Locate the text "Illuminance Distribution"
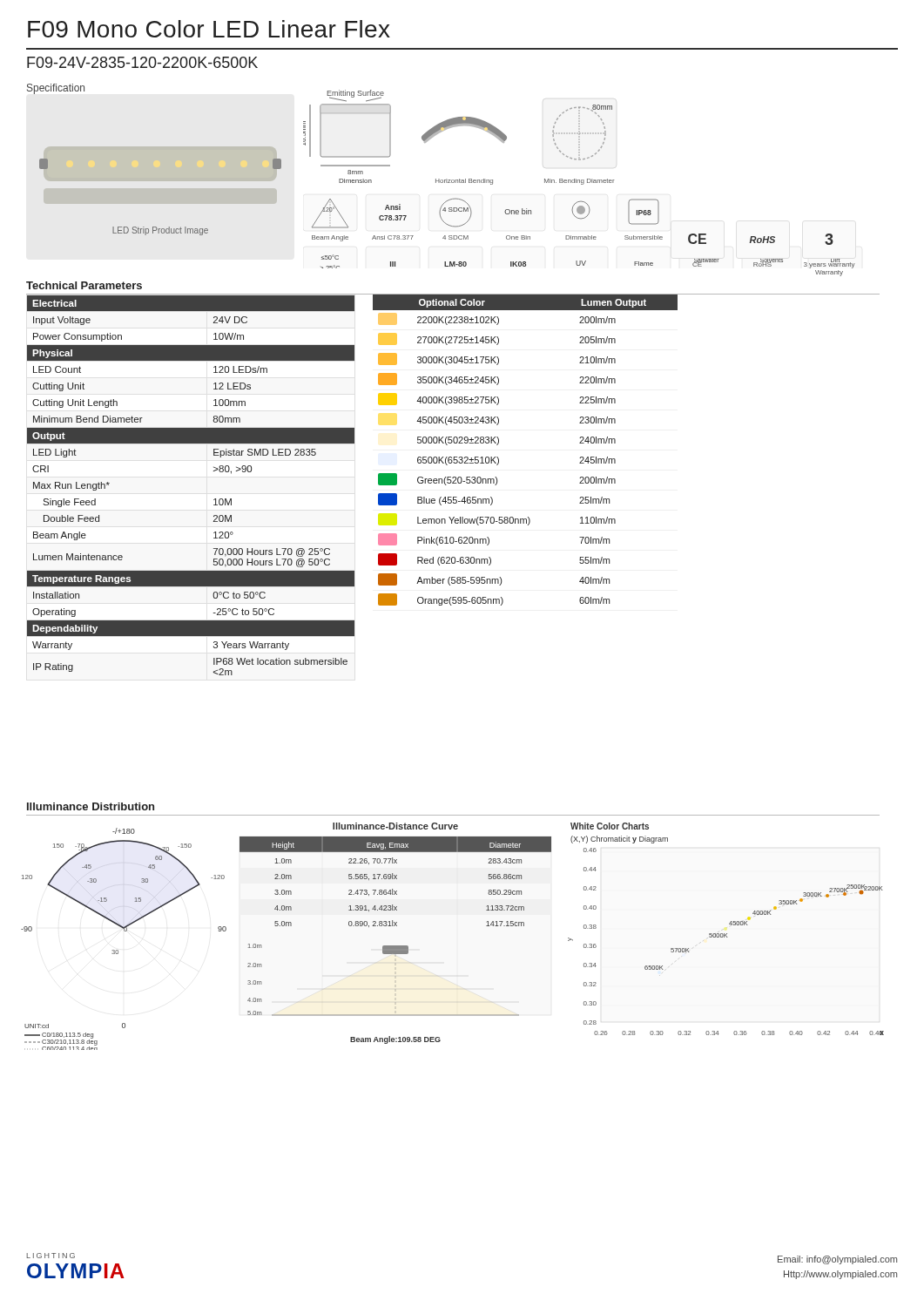924x1307 pixels. [x=91, y=806]
